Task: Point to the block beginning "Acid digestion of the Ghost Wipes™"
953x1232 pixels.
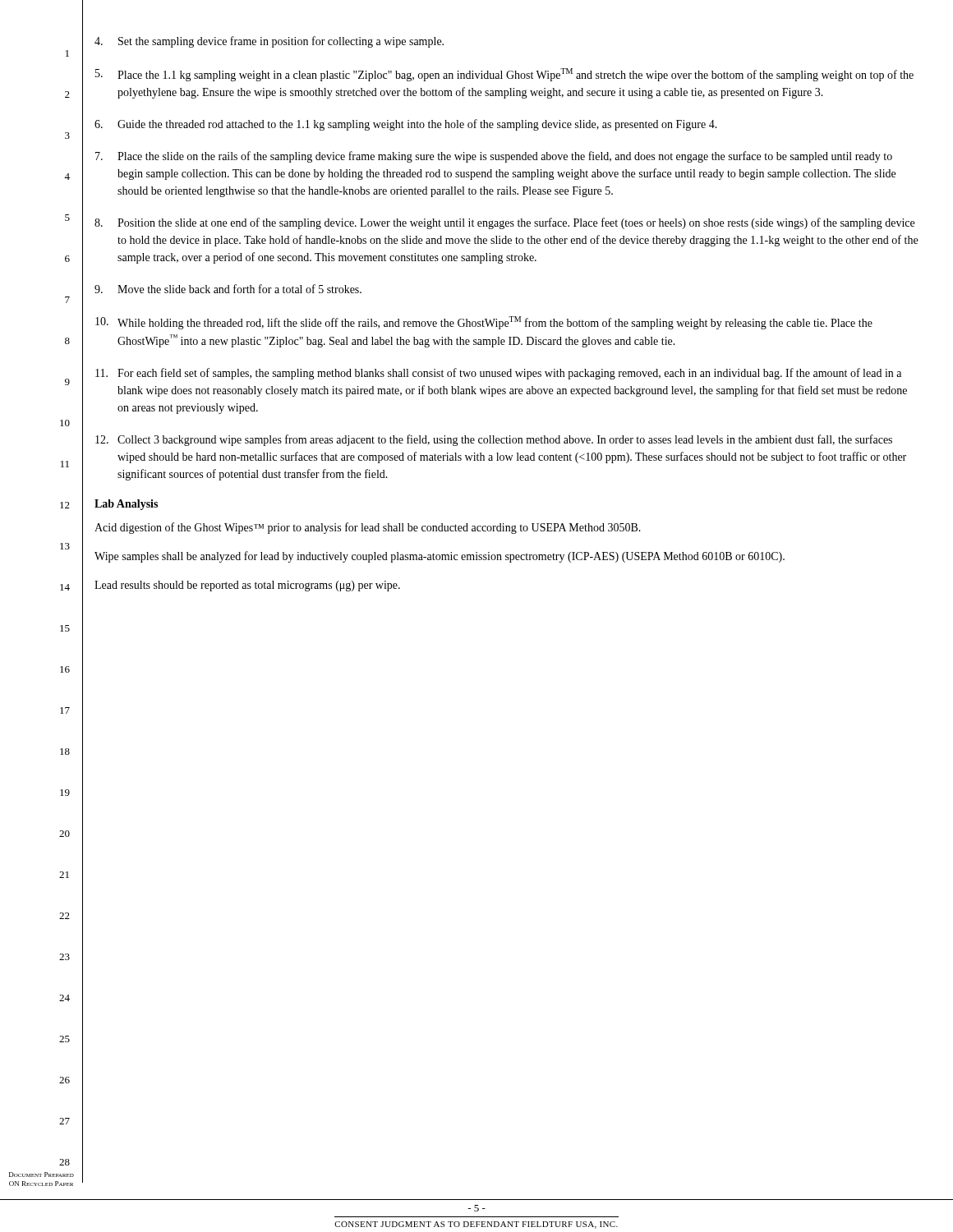Action: pos(368,528)
